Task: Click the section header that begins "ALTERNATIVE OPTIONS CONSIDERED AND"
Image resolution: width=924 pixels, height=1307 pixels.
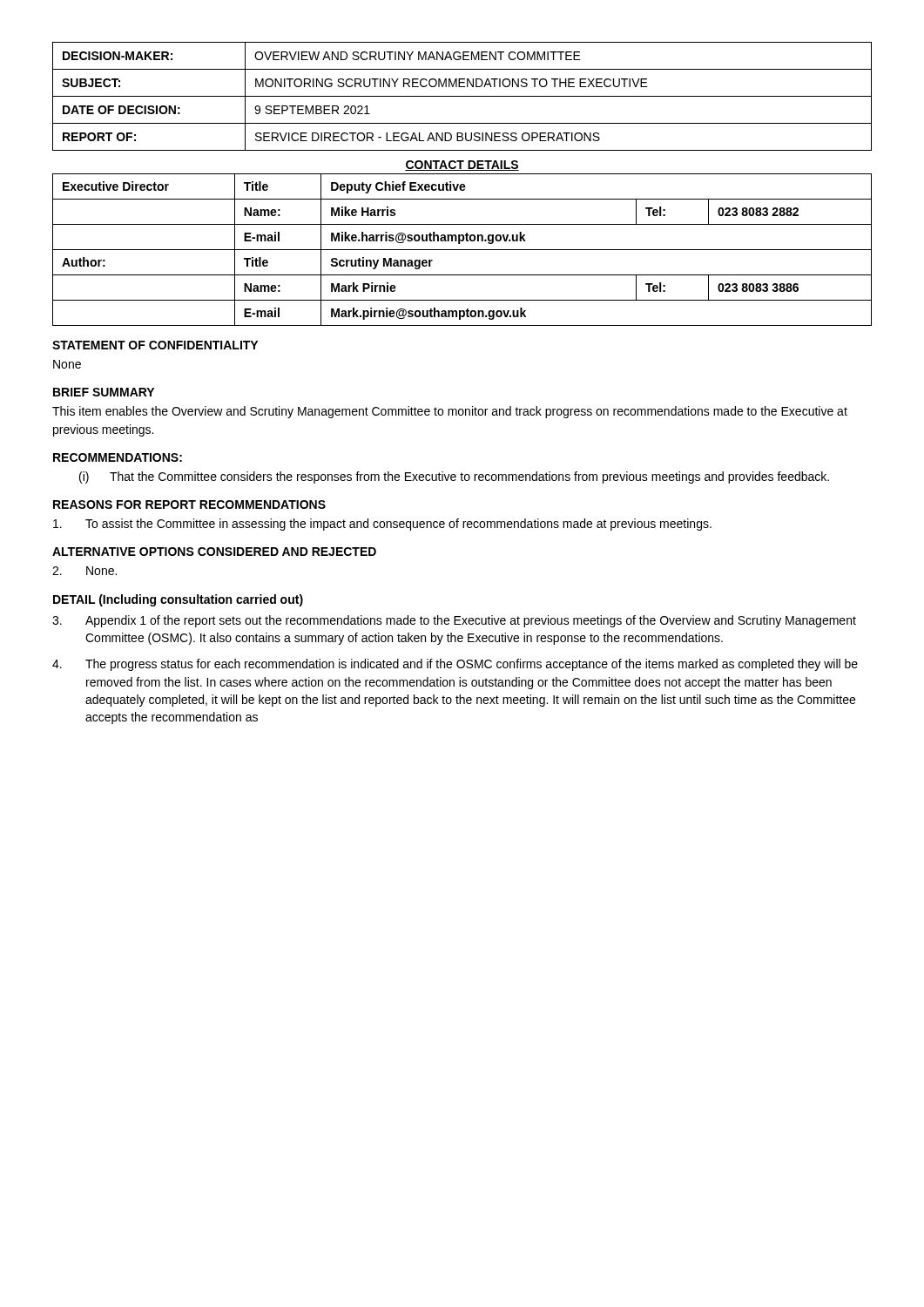Action: point(214,552)
